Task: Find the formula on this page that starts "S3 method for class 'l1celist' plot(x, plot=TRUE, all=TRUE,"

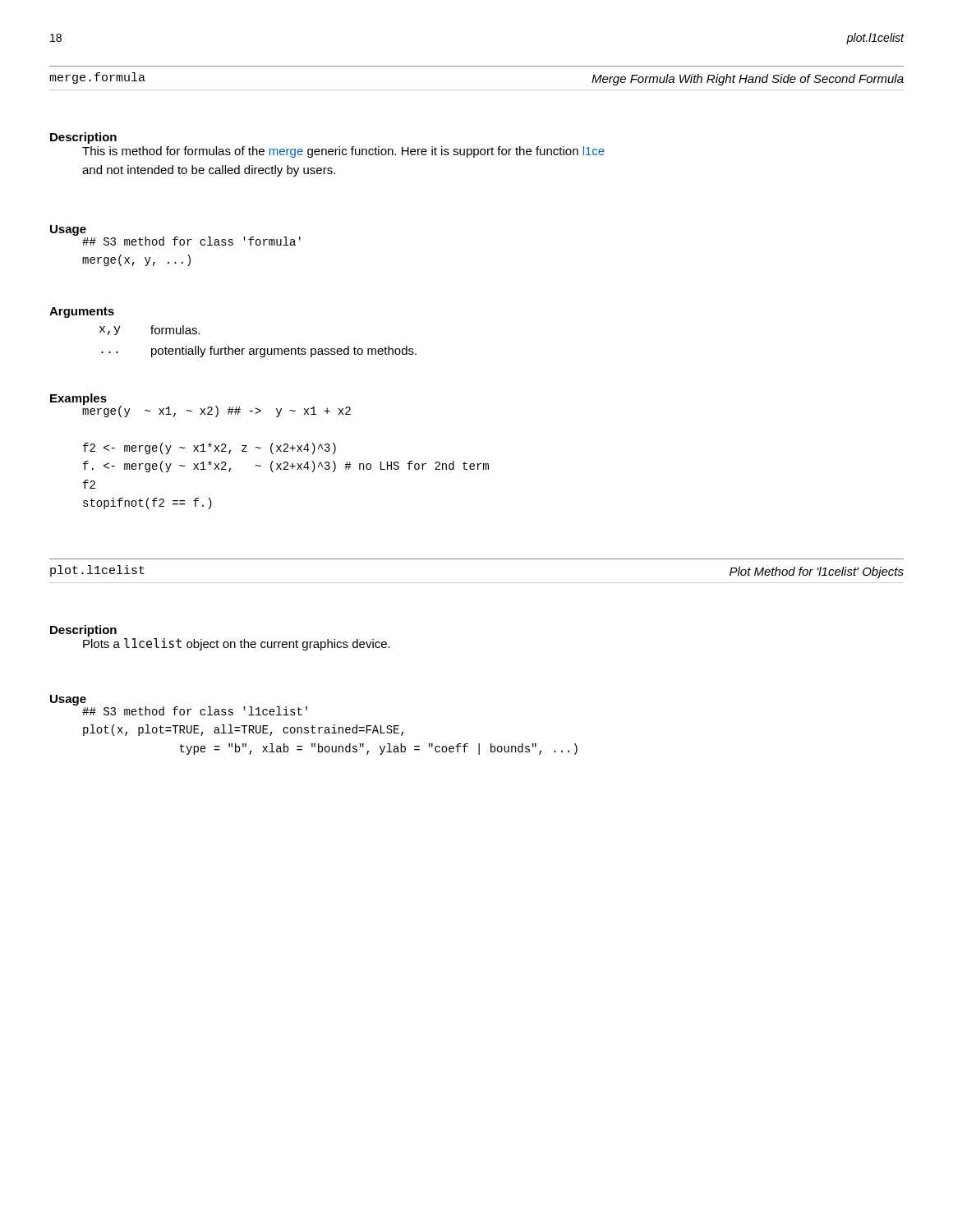Action: tap(330, 731)
